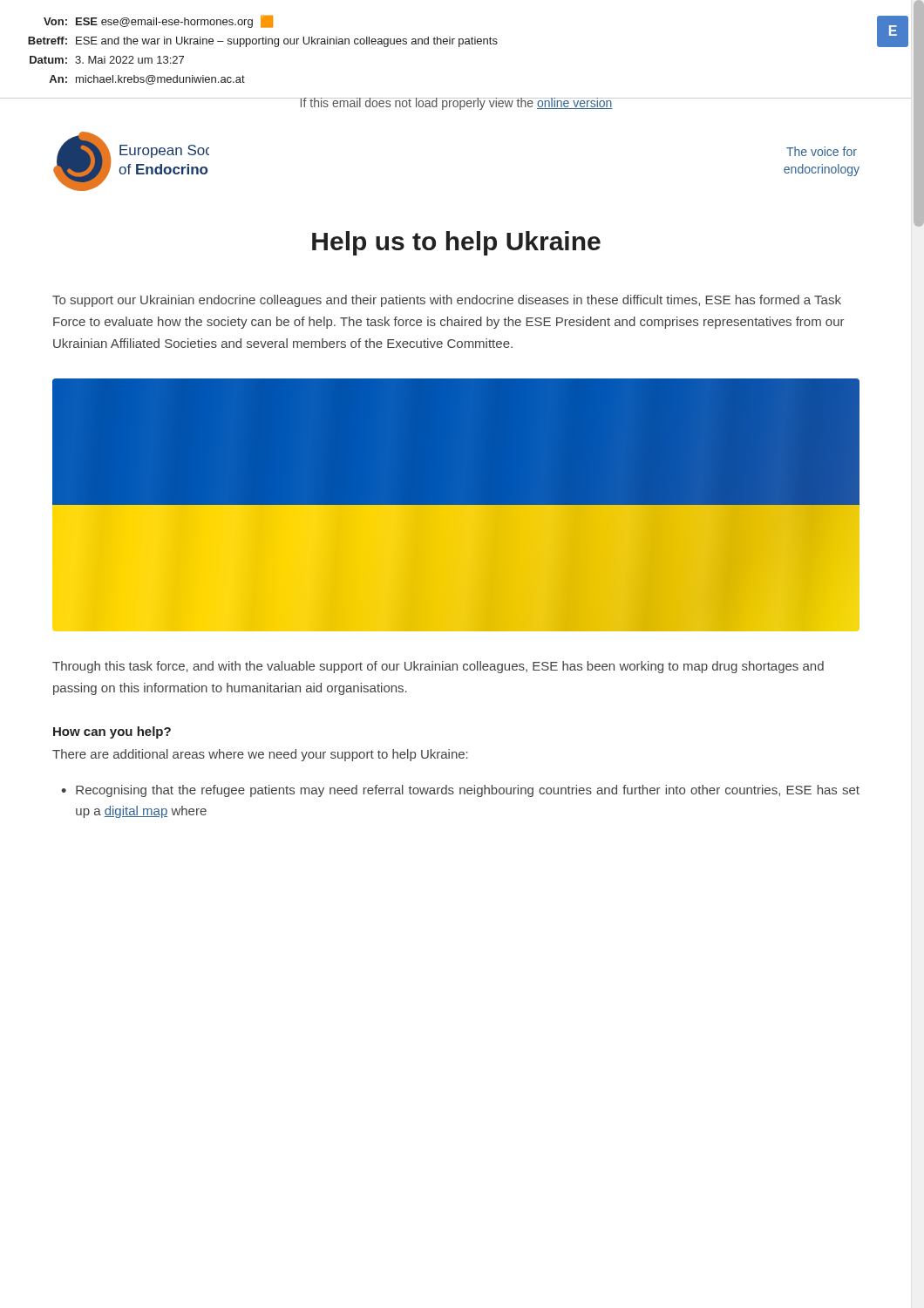This screenshot has width=924, height=1308.
Task: Select the photo
Action: click(456, 505)
